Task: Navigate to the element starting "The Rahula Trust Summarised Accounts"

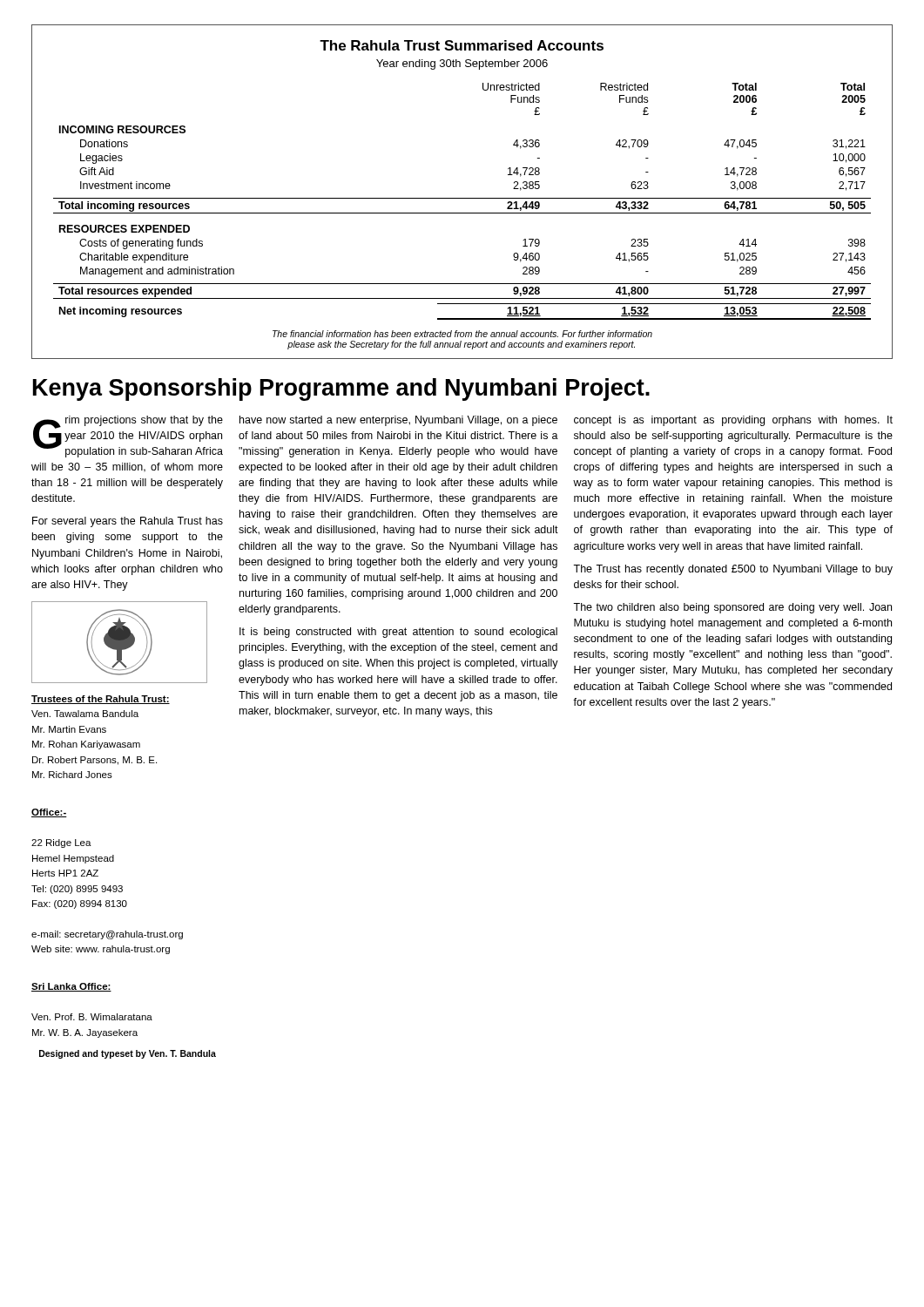Action: point(462,46)
